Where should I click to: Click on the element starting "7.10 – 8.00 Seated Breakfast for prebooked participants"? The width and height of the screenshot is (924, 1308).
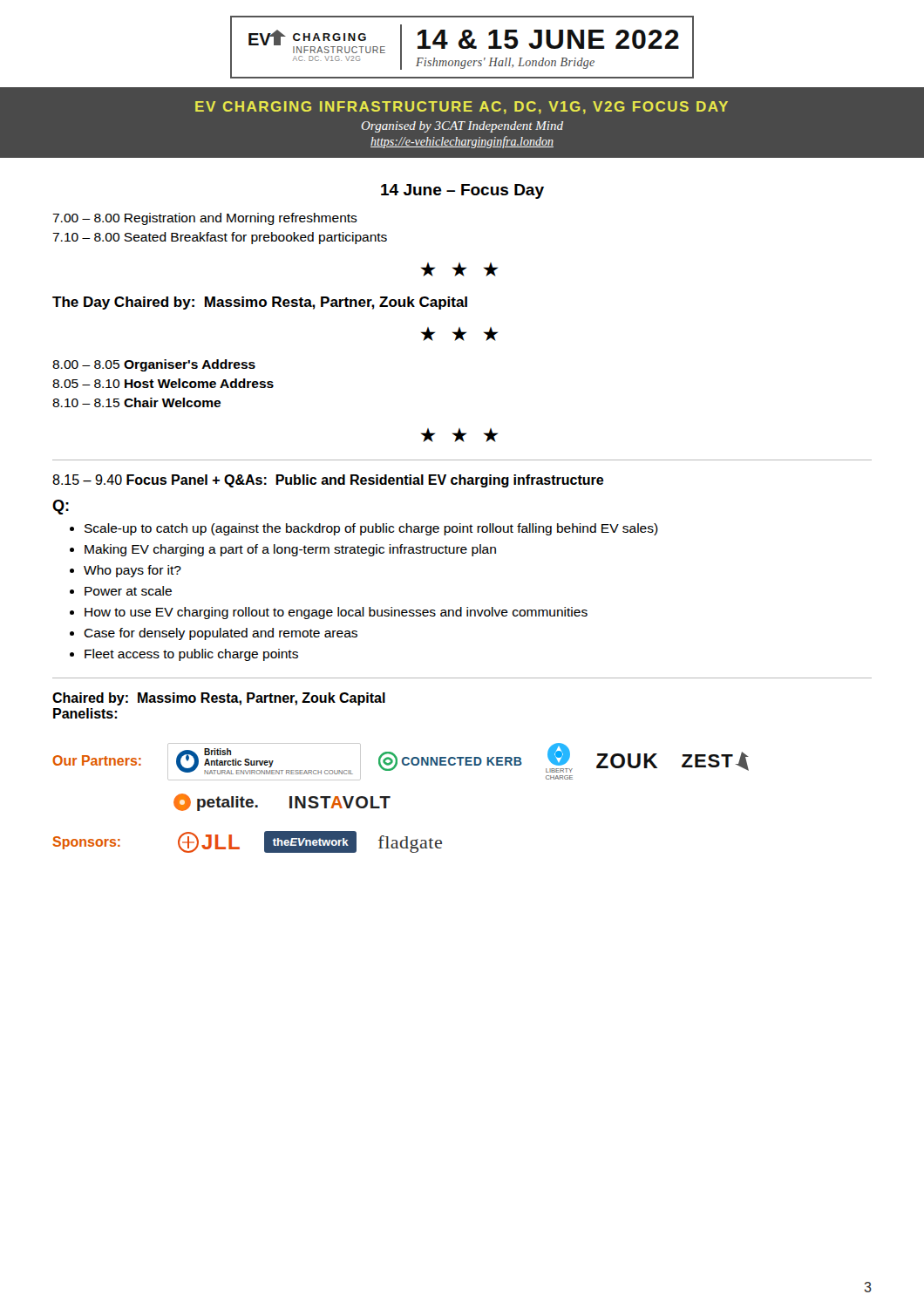pyautogui.click(x=220, y=237)
